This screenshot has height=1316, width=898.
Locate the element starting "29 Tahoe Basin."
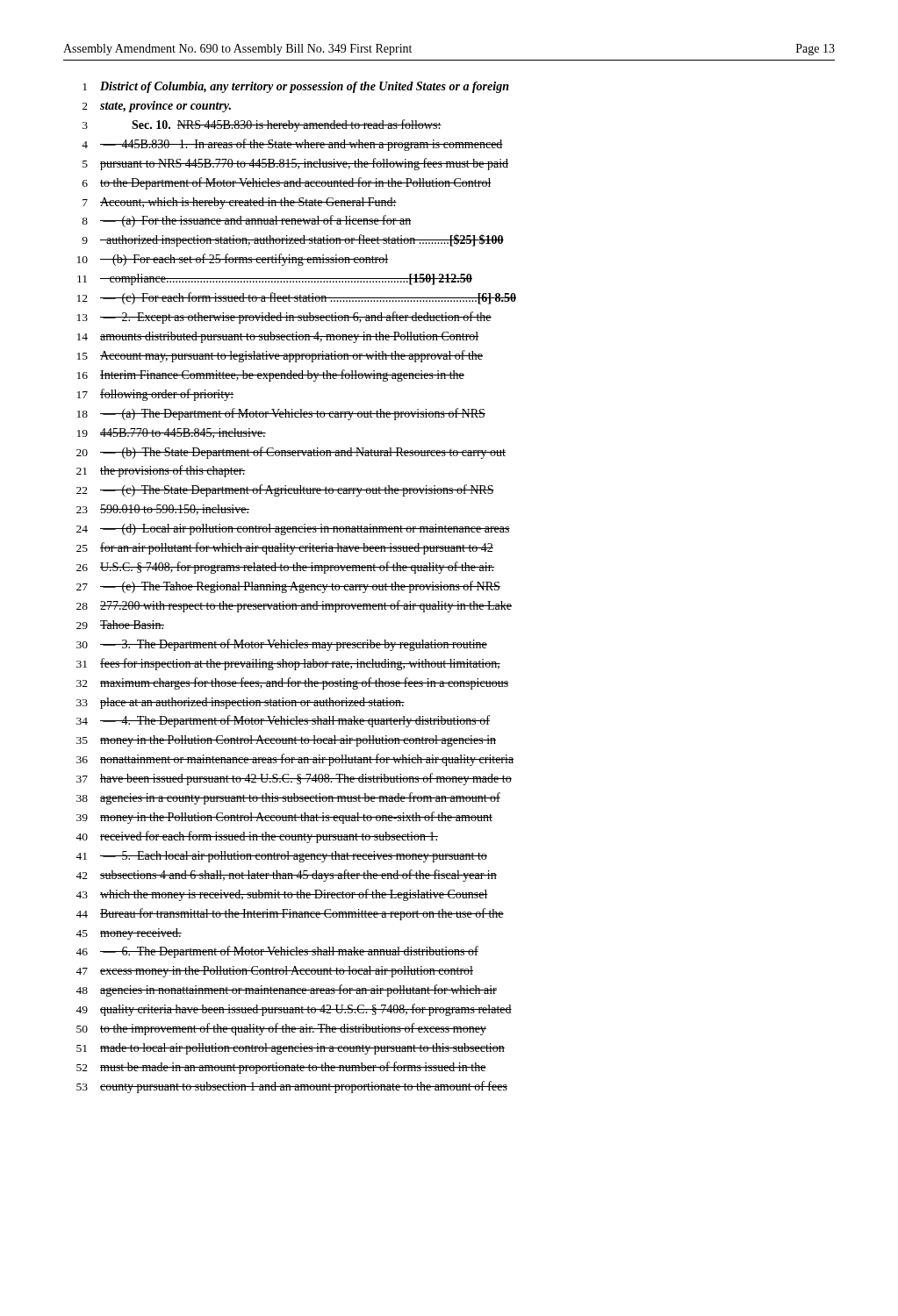120,625
